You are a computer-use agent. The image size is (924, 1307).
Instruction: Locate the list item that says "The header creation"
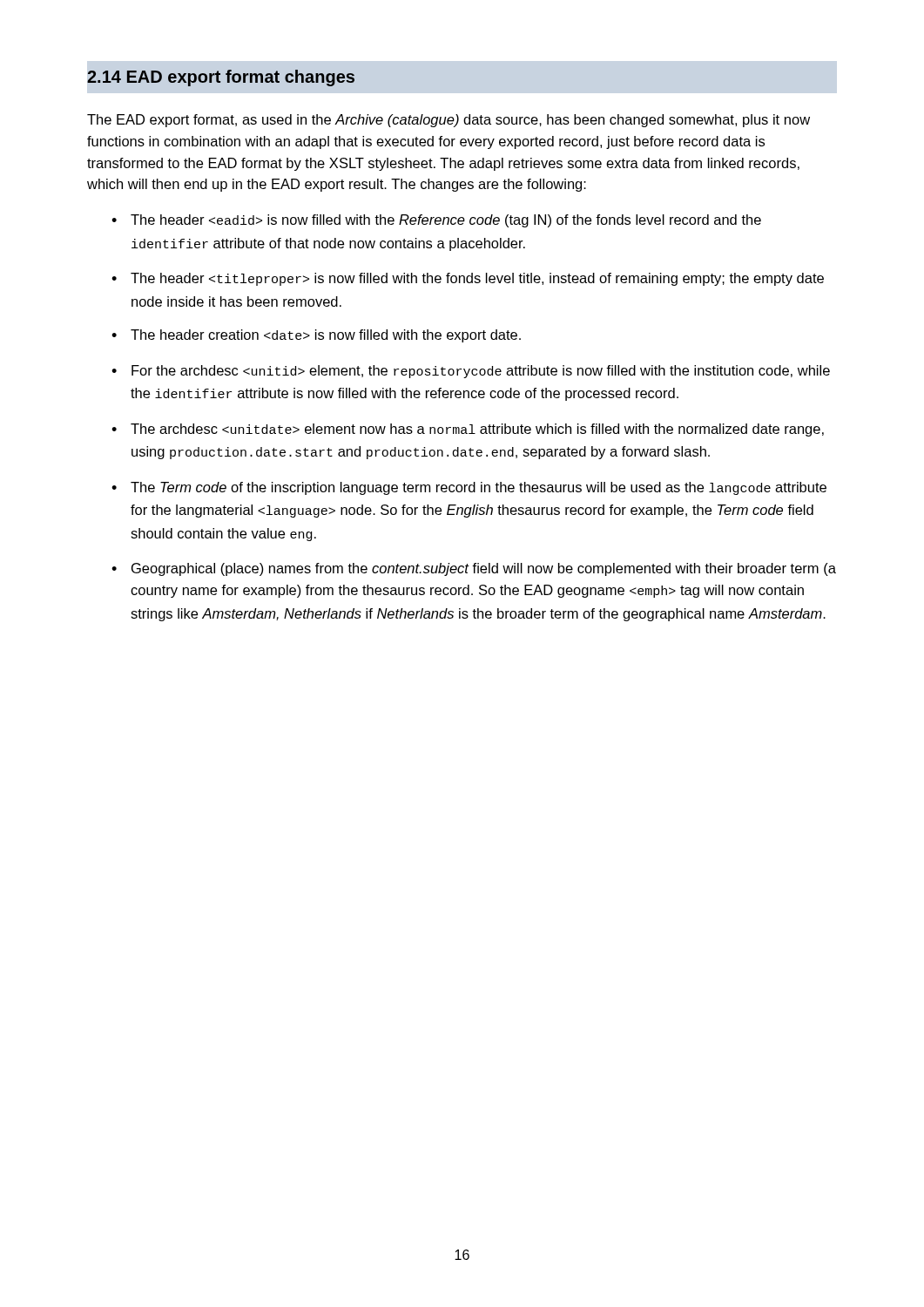[x=326, y=336]
